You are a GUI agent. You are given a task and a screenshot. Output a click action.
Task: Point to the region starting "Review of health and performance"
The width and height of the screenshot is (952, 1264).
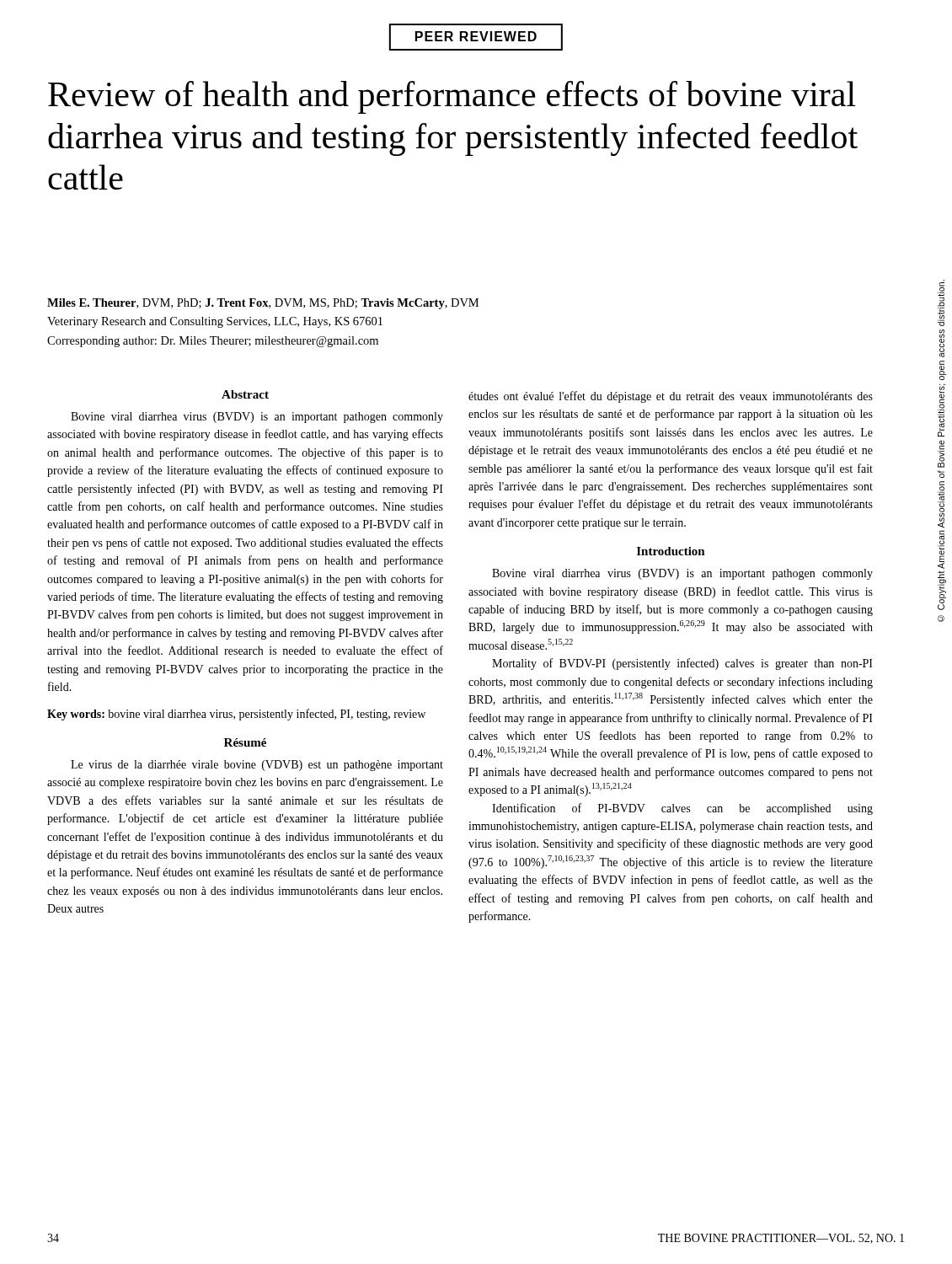[x=455, y=137]
